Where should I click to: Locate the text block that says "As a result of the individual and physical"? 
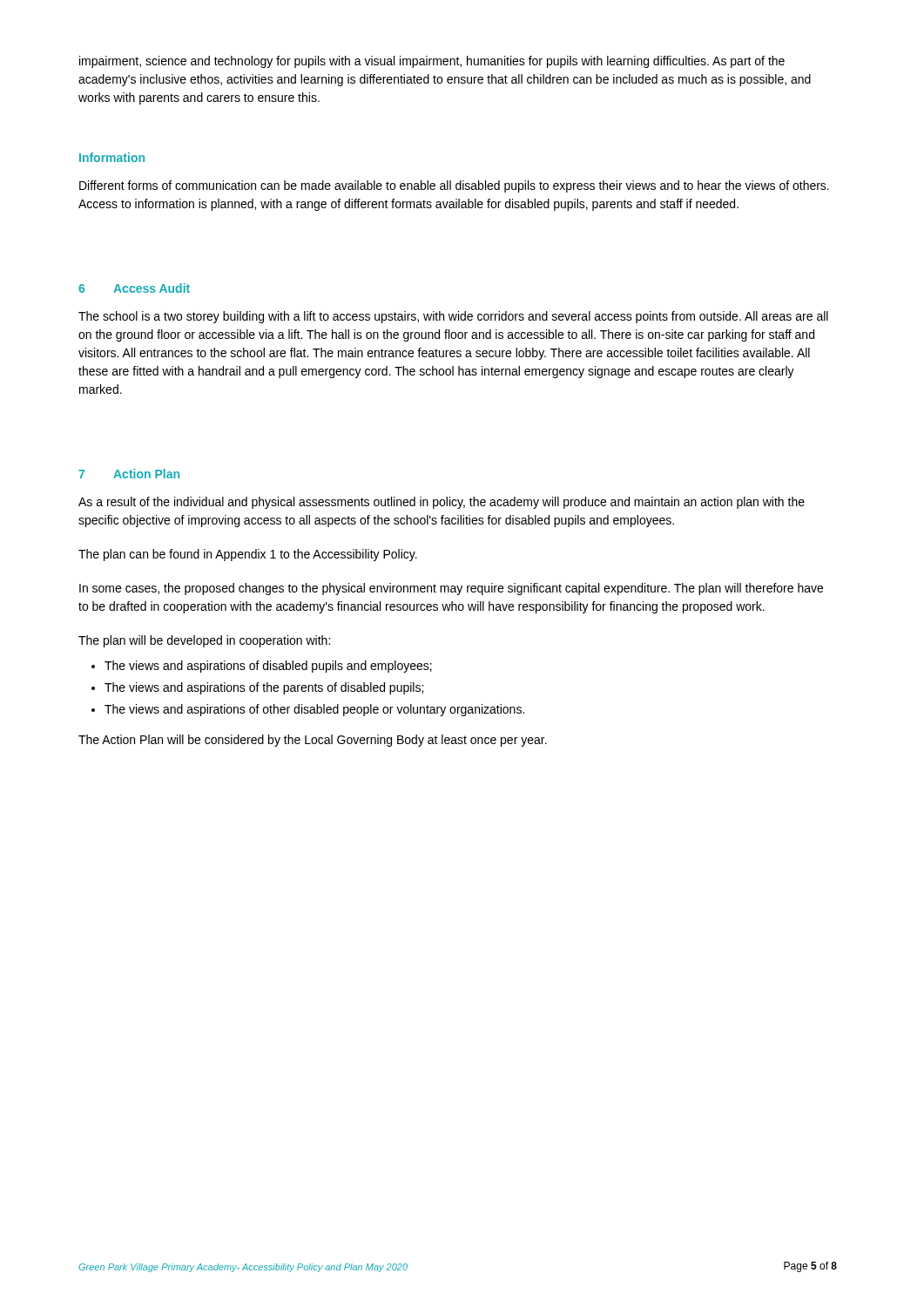(442, 511)
